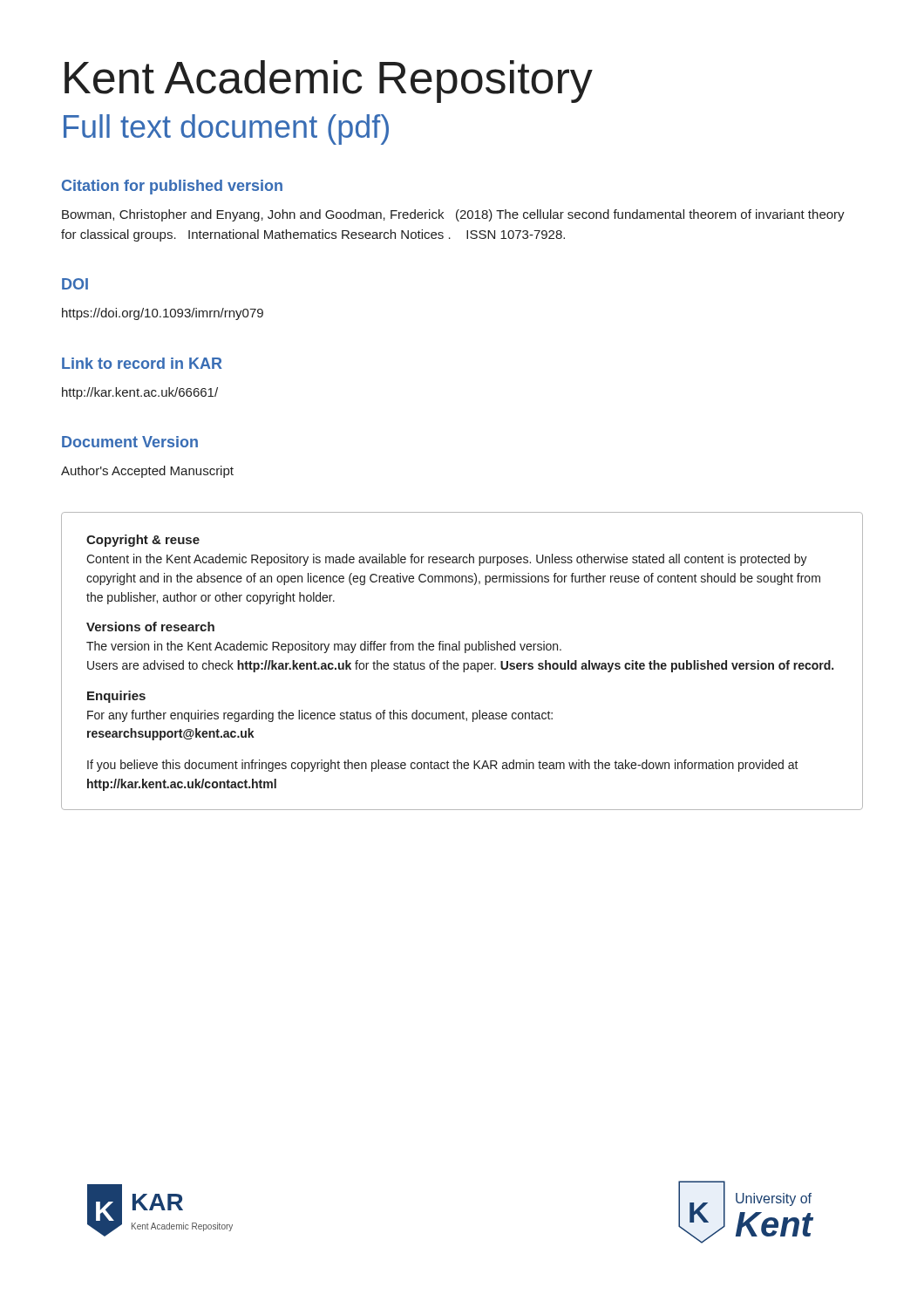Select the text block starting "Document Version"

point(130,442)
